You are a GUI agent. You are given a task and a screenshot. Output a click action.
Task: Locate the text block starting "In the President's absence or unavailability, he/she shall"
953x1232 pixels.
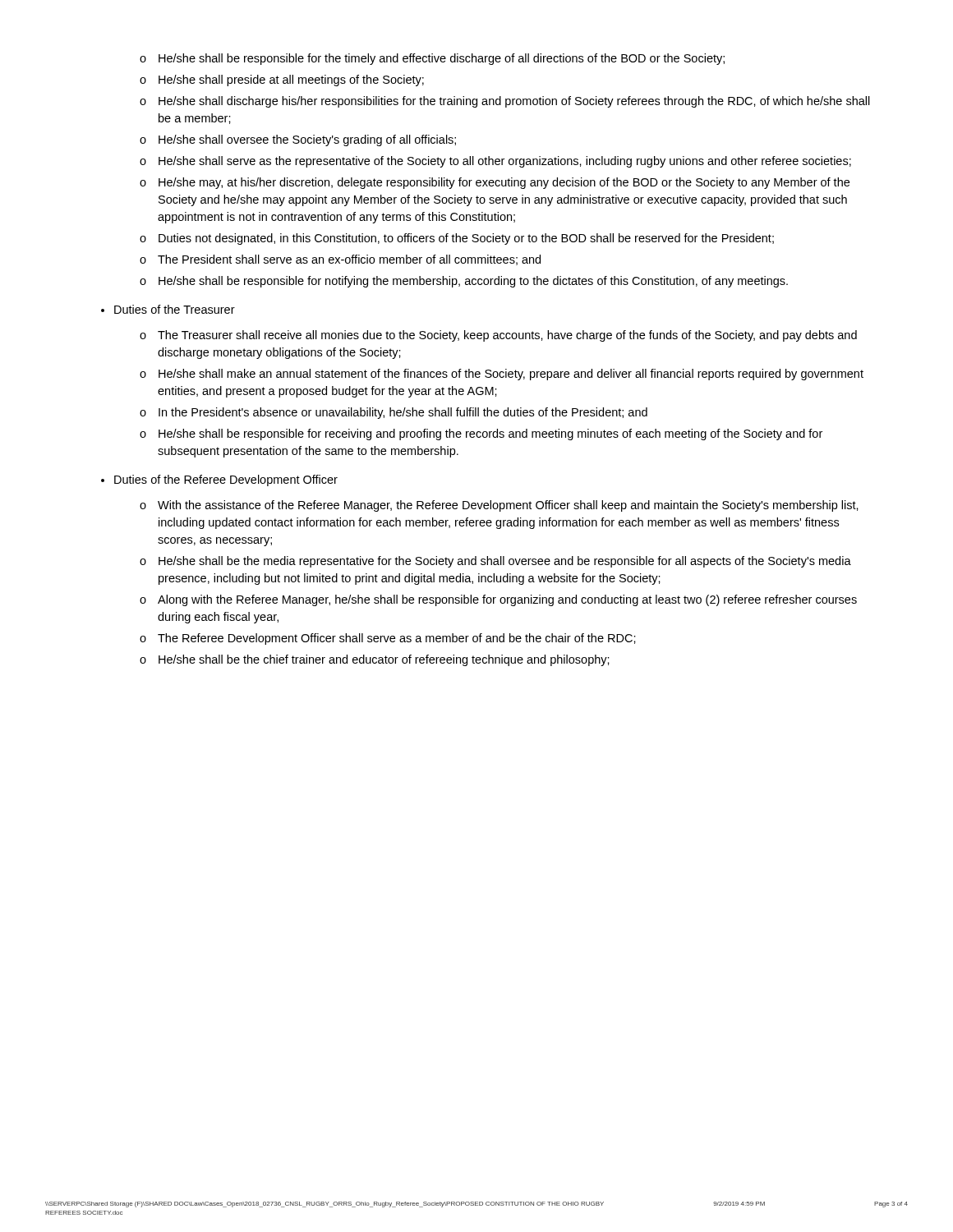[x=403, y=413]
